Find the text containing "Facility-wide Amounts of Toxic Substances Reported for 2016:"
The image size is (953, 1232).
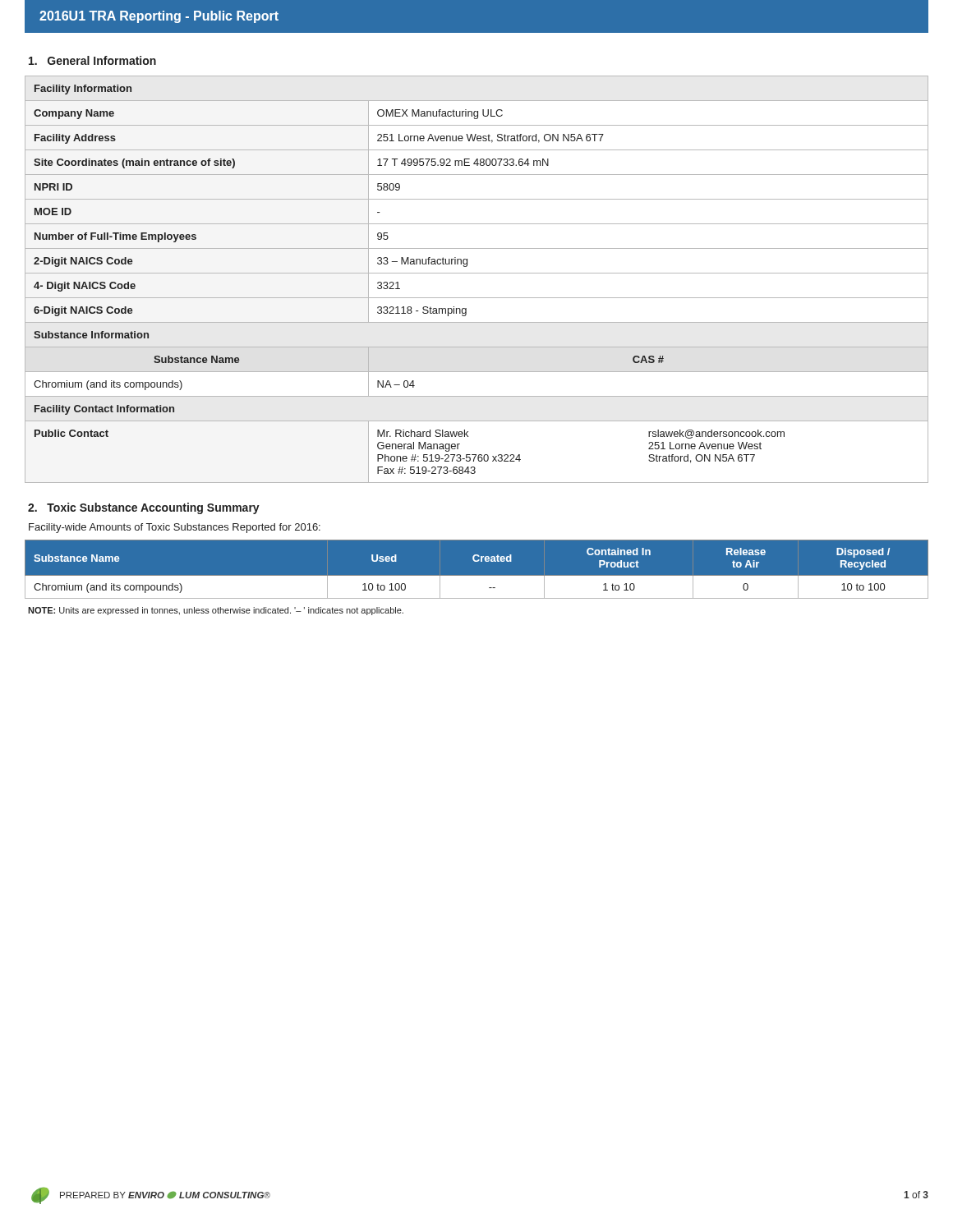(x=174, y=527)
